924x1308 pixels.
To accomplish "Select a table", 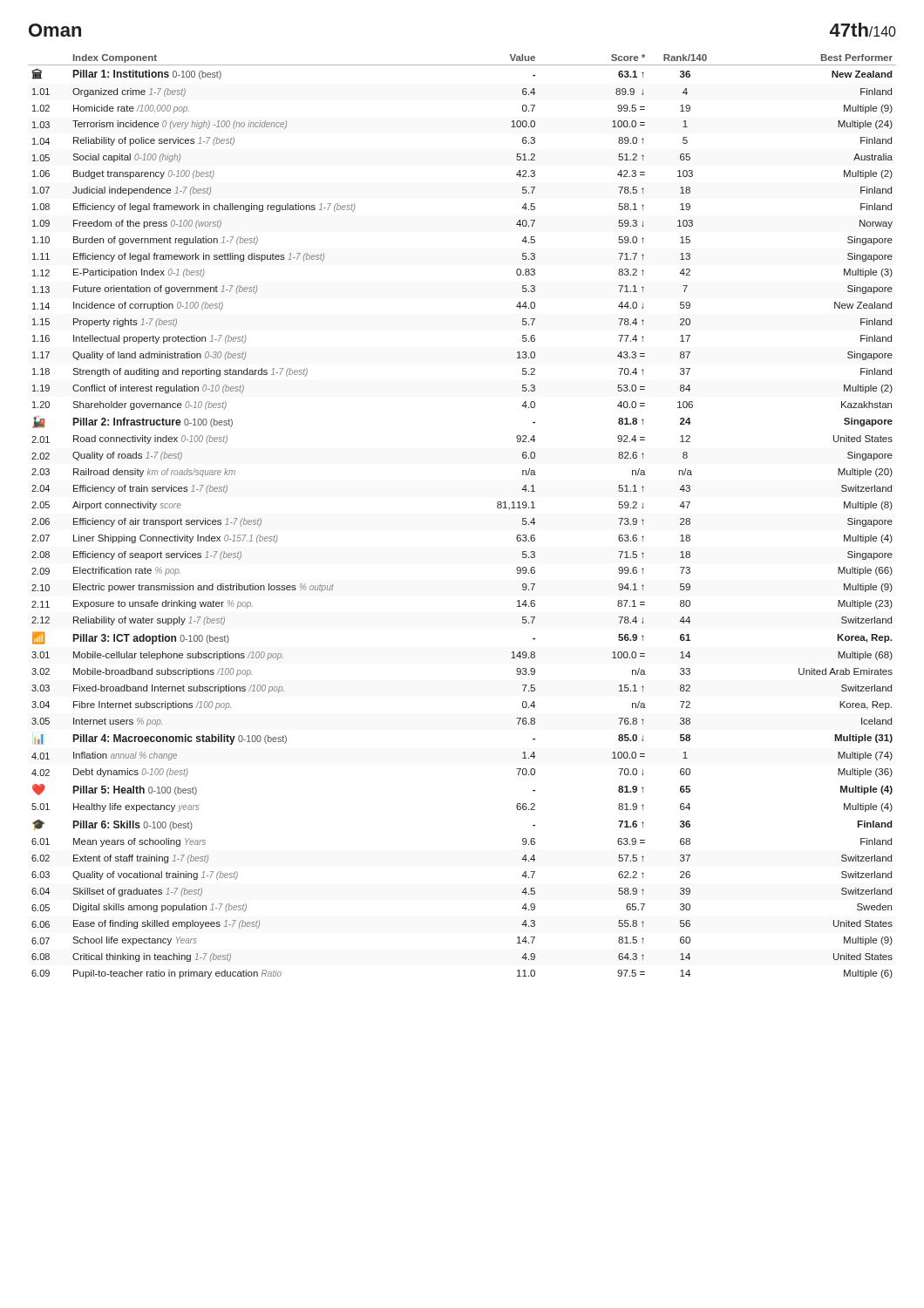I will 462,516.
